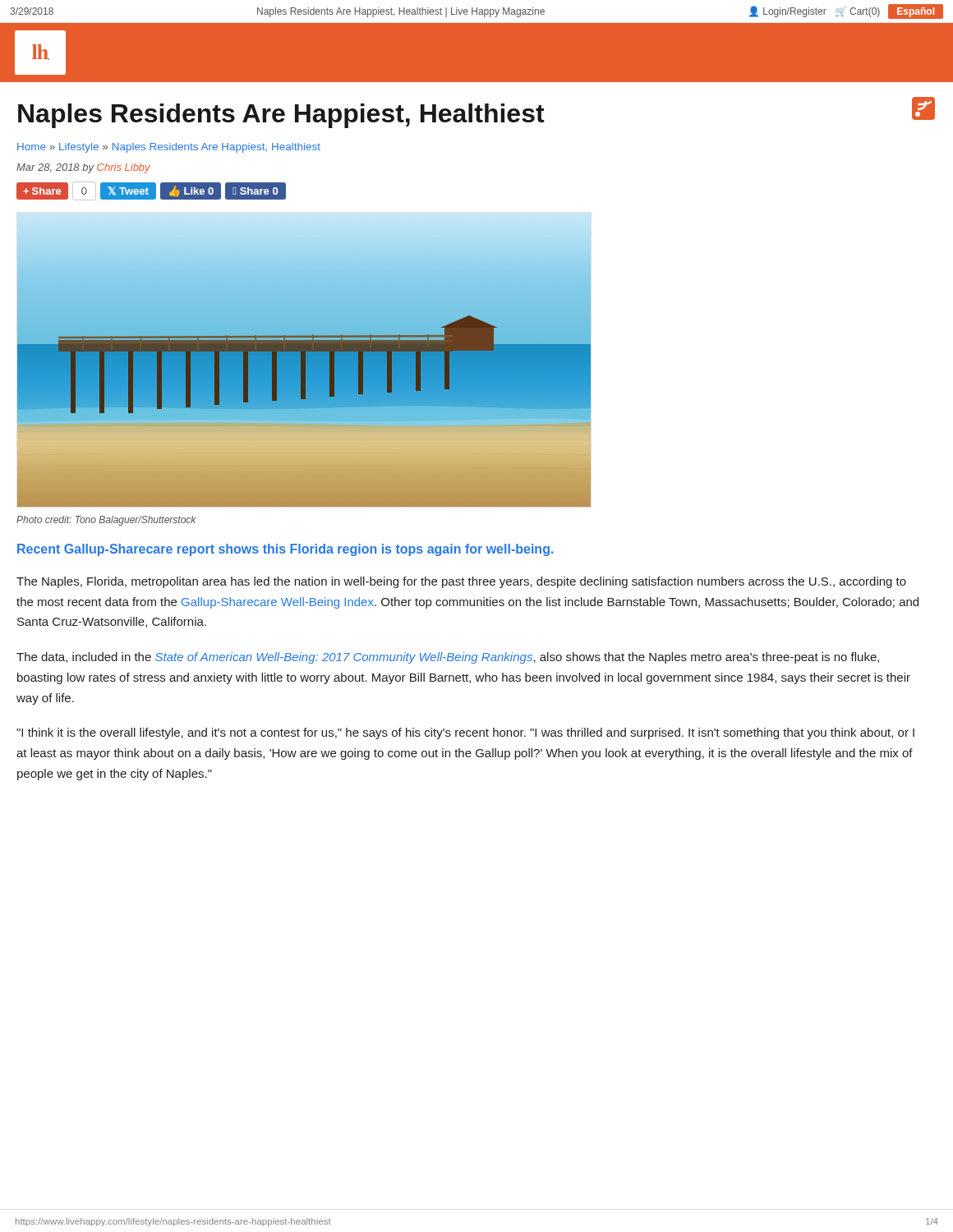Point to the section header beginning "Recent Gallup-Sharecare report"
Image resolution: width=953 pixels, height=1232 pixels.
[285, 549]
